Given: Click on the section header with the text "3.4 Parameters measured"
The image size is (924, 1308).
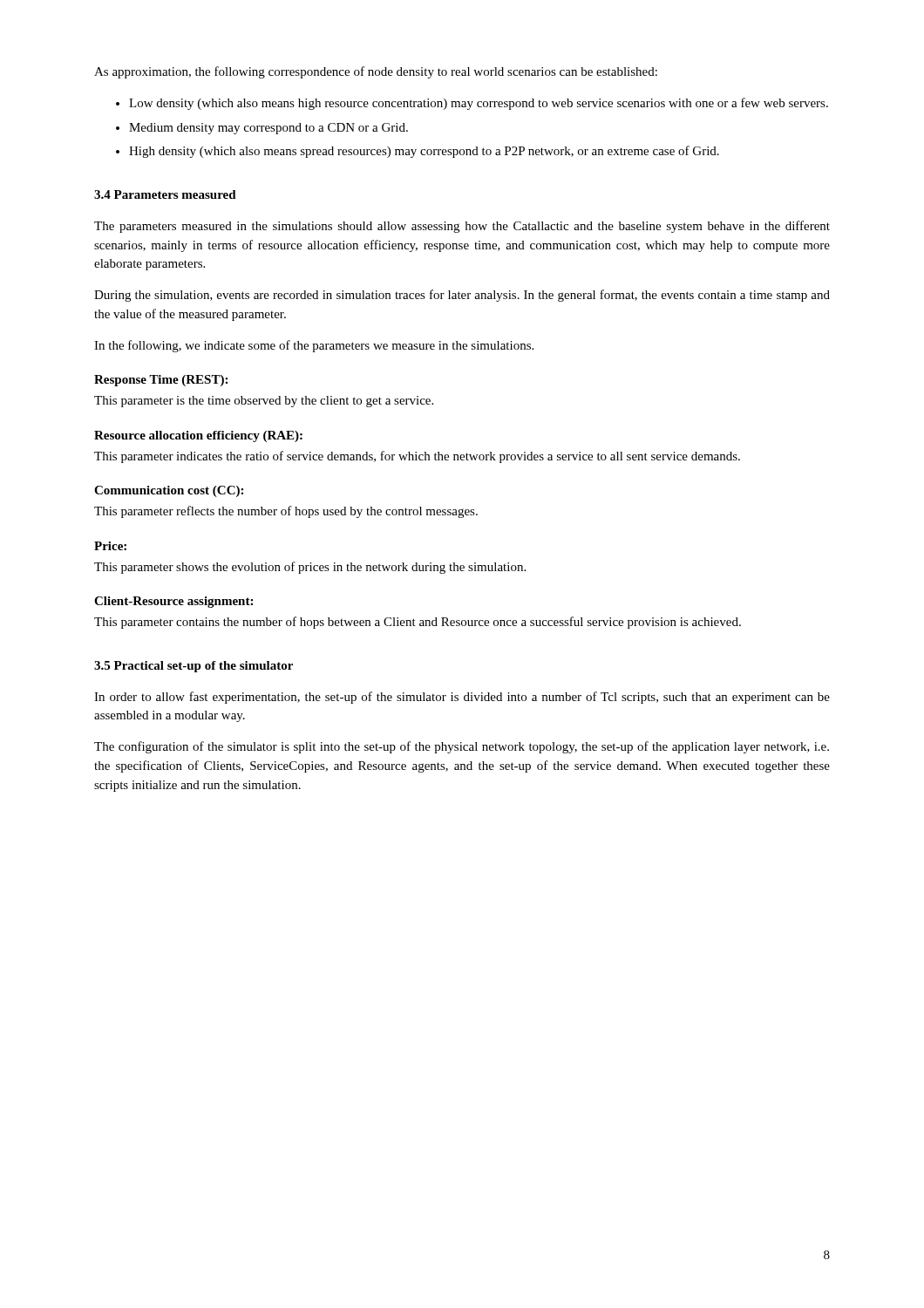Looking at the screenshot, I should [x=165, y=194].
